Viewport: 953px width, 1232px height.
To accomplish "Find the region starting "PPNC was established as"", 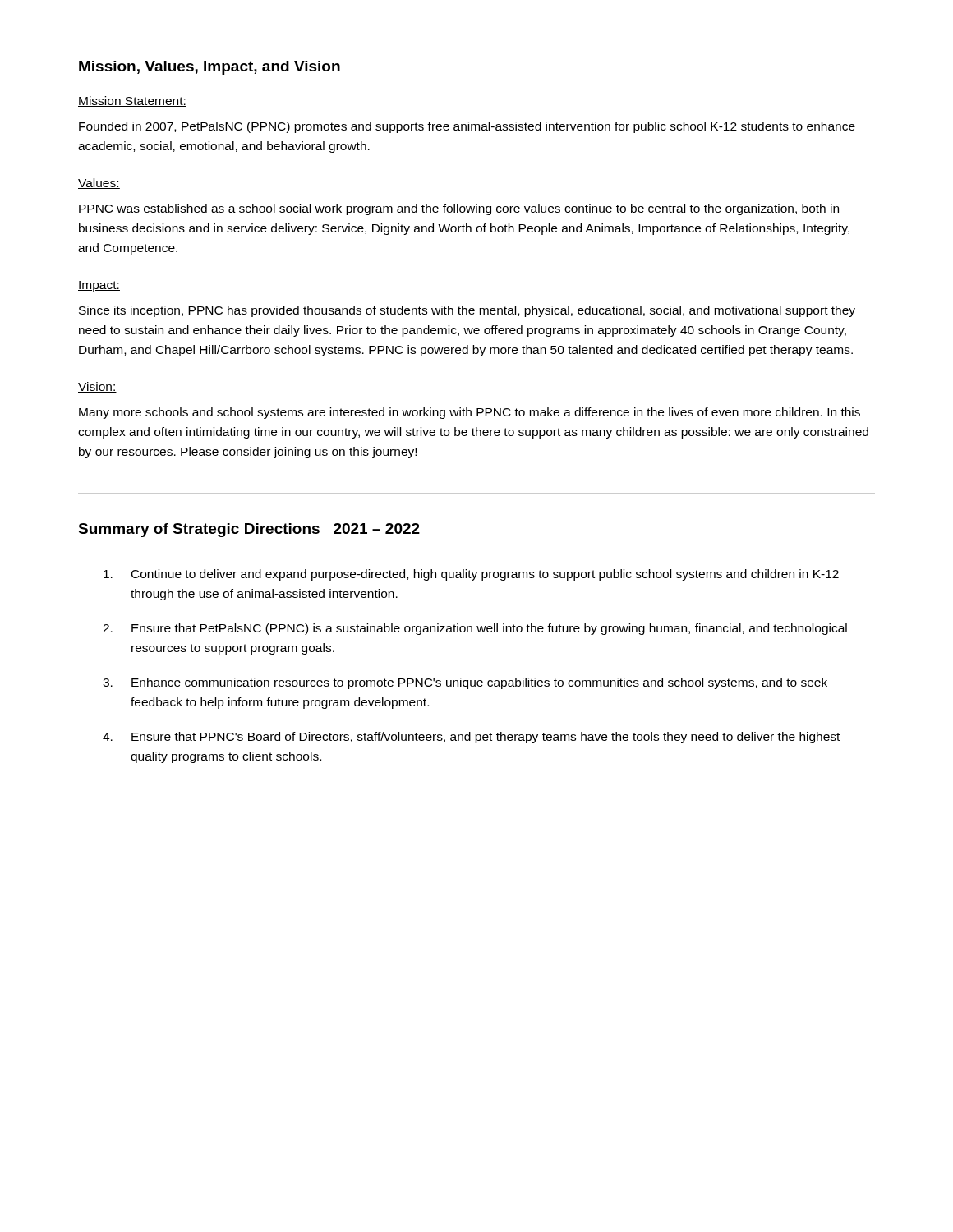I will point(464,228).
